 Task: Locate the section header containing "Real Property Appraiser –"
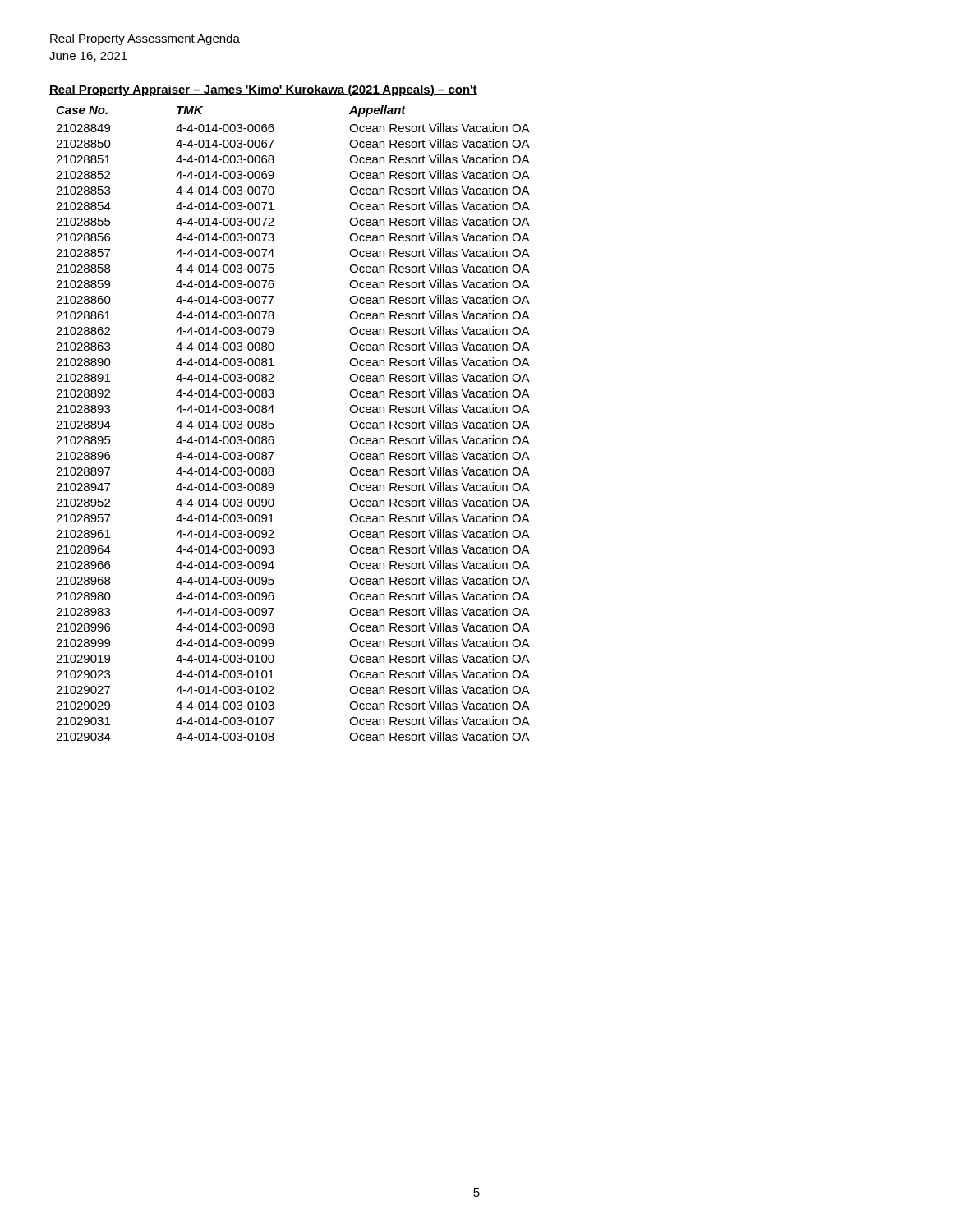pos(263,89)
